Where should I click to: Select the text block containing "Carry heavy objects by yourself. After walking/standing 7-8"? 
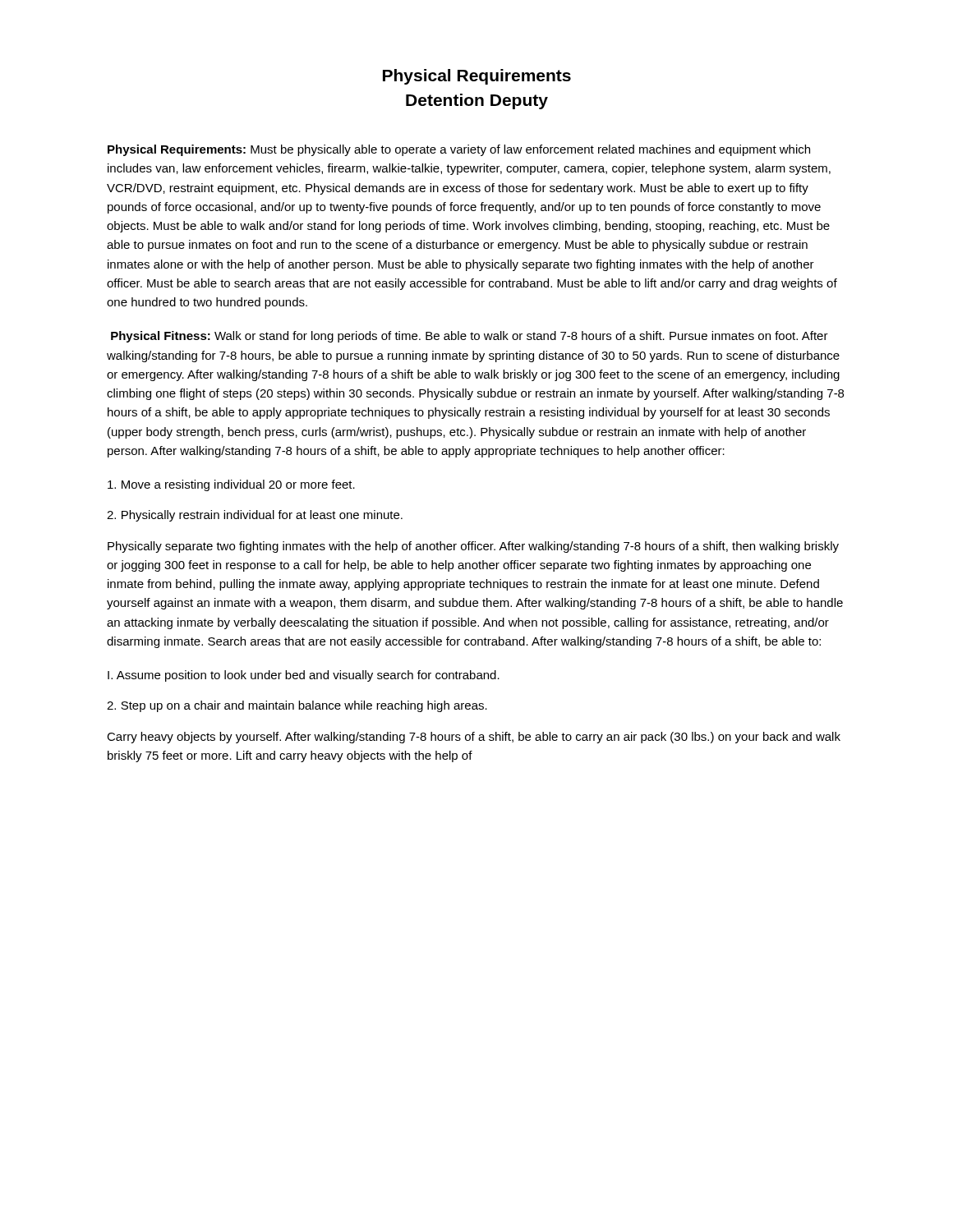(474, 745)
